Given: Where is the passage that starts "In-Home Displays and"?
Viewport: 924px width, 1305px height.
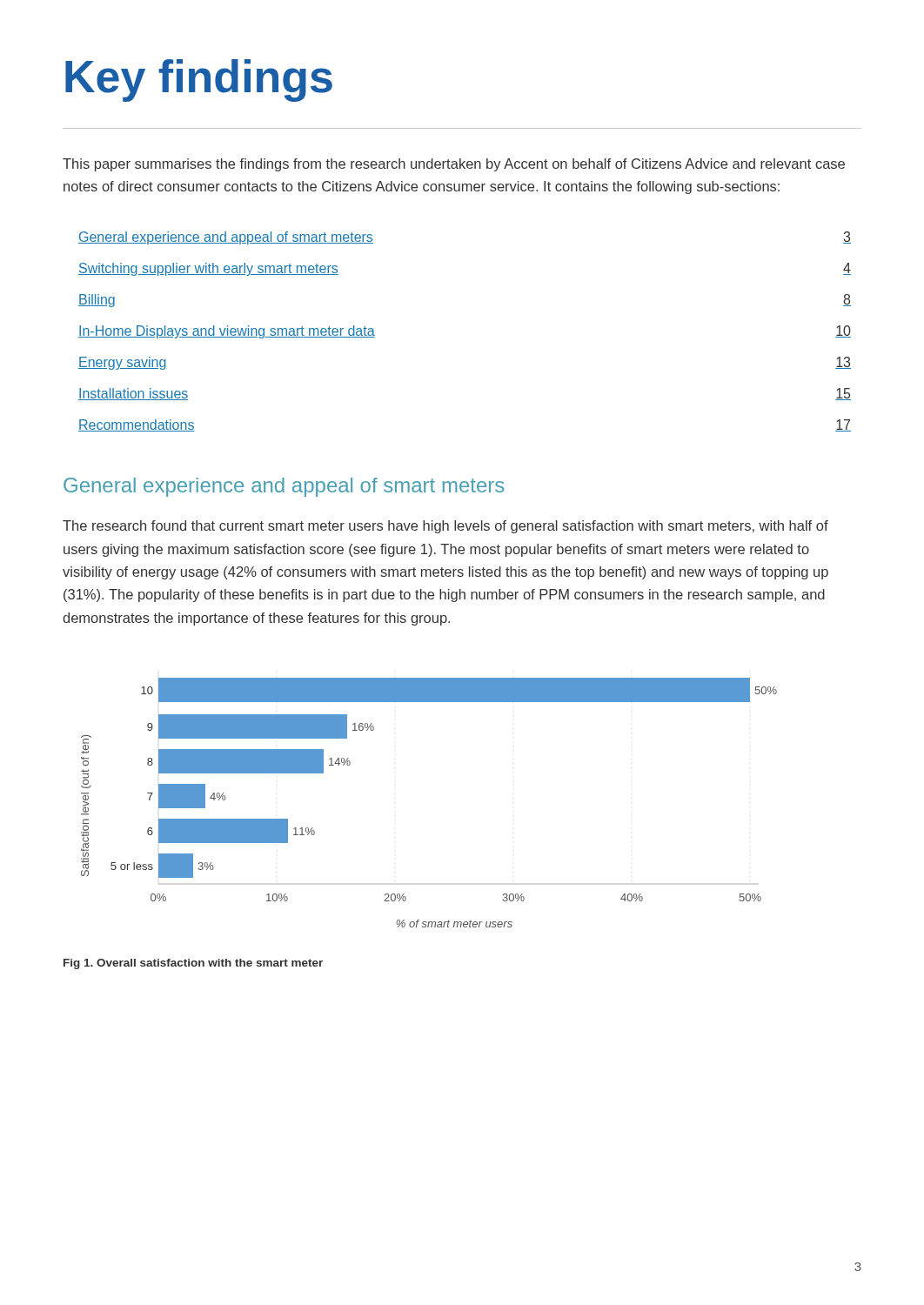Looking at the screenshot, I should coord(207,332).
